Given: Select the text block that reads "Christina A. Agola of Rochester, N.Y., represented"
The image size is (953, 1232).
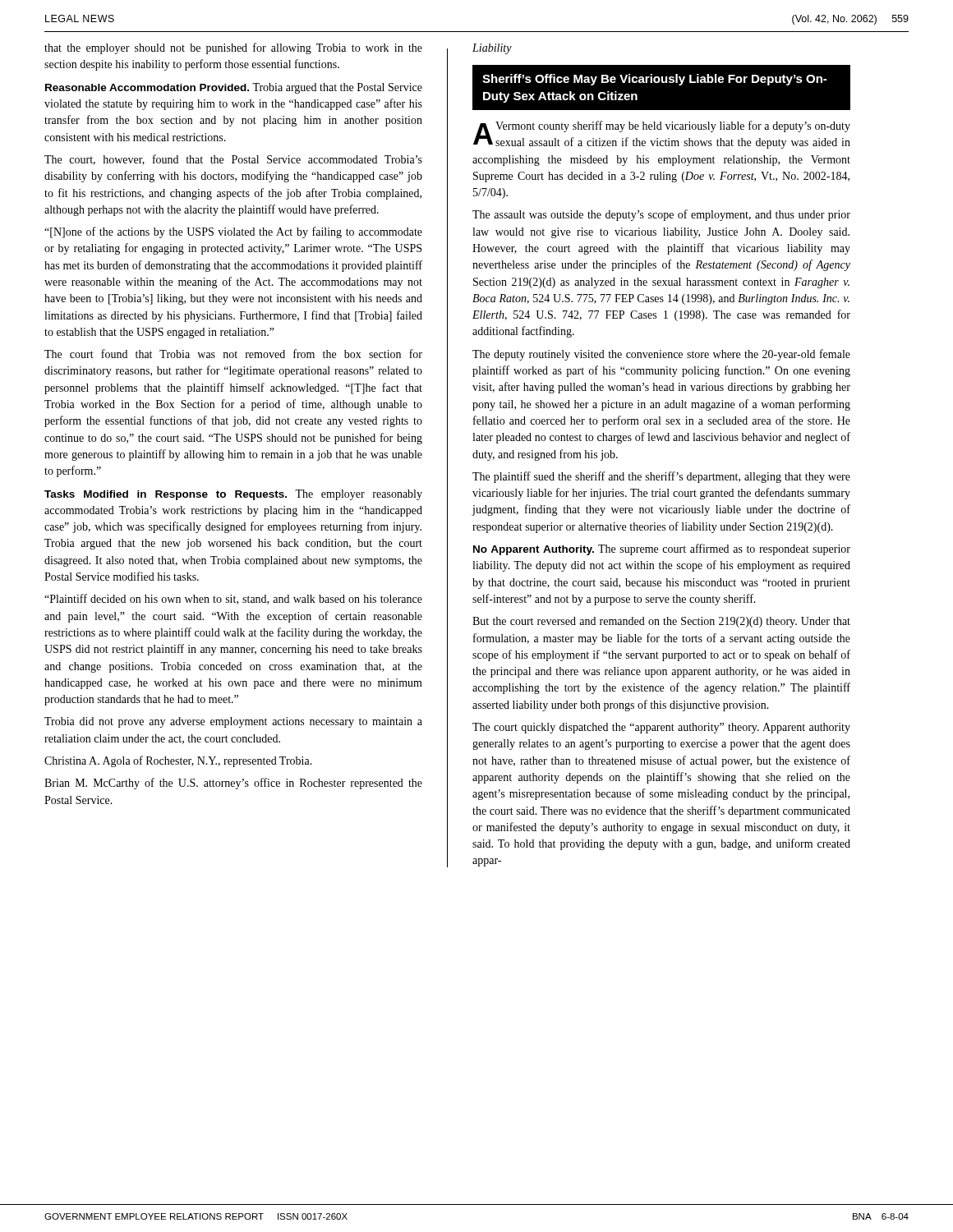Looking at the screenshot, I should coord(233,761).
